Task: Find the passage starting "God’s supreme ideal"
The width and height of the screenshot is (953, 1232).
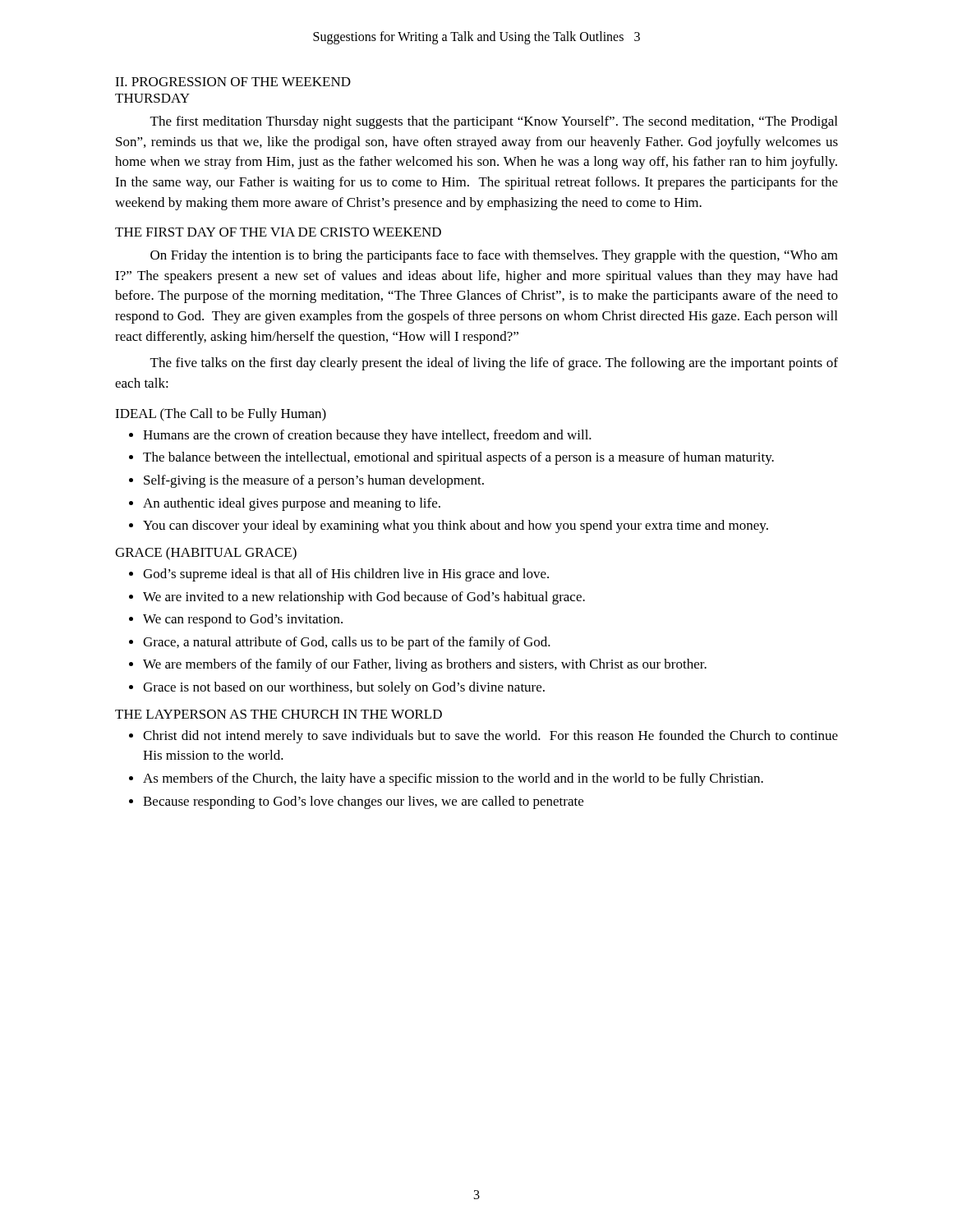Action: [x=346, y=574]
